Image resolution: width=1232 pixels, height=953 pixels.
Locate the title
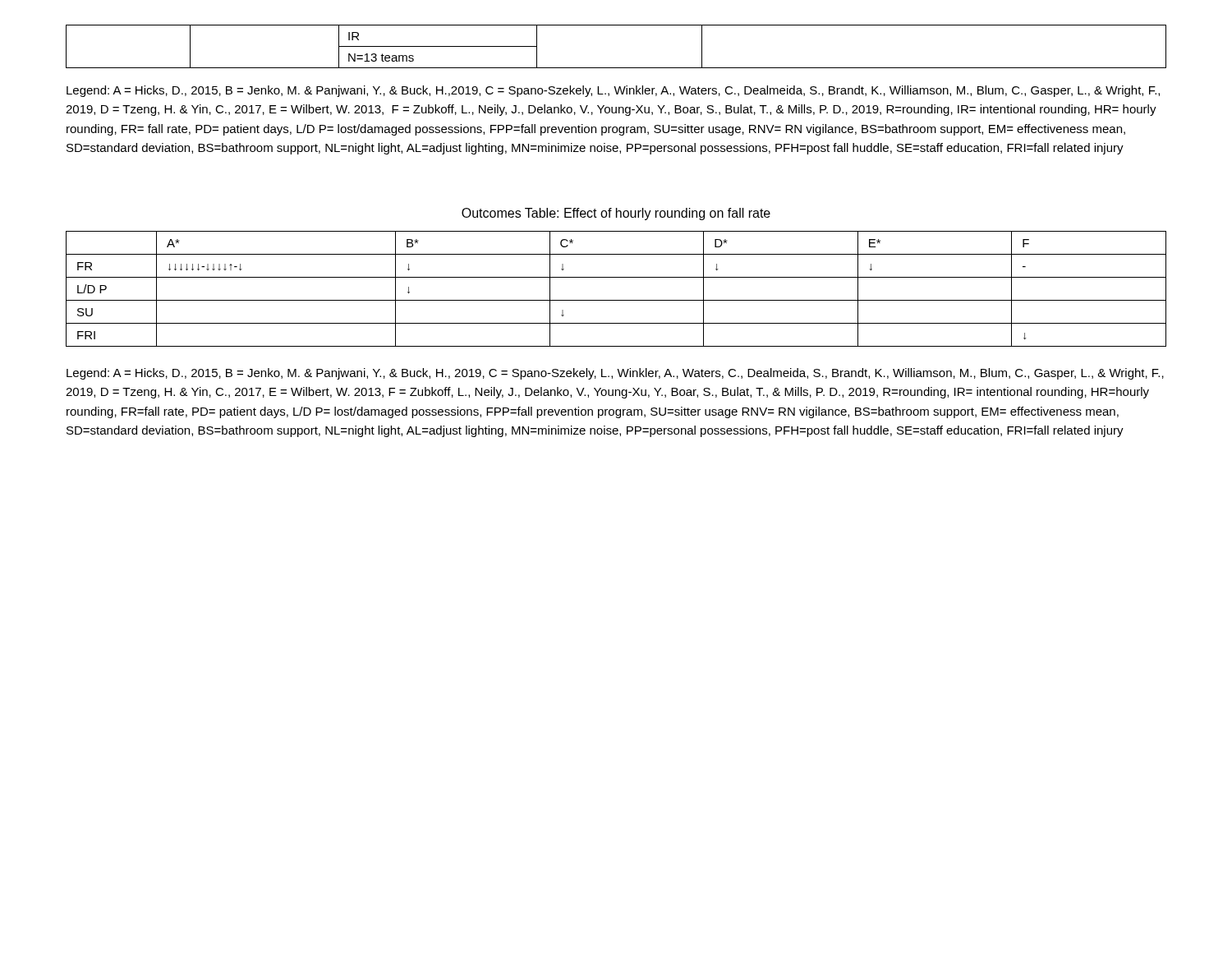[x=616, y=214]
